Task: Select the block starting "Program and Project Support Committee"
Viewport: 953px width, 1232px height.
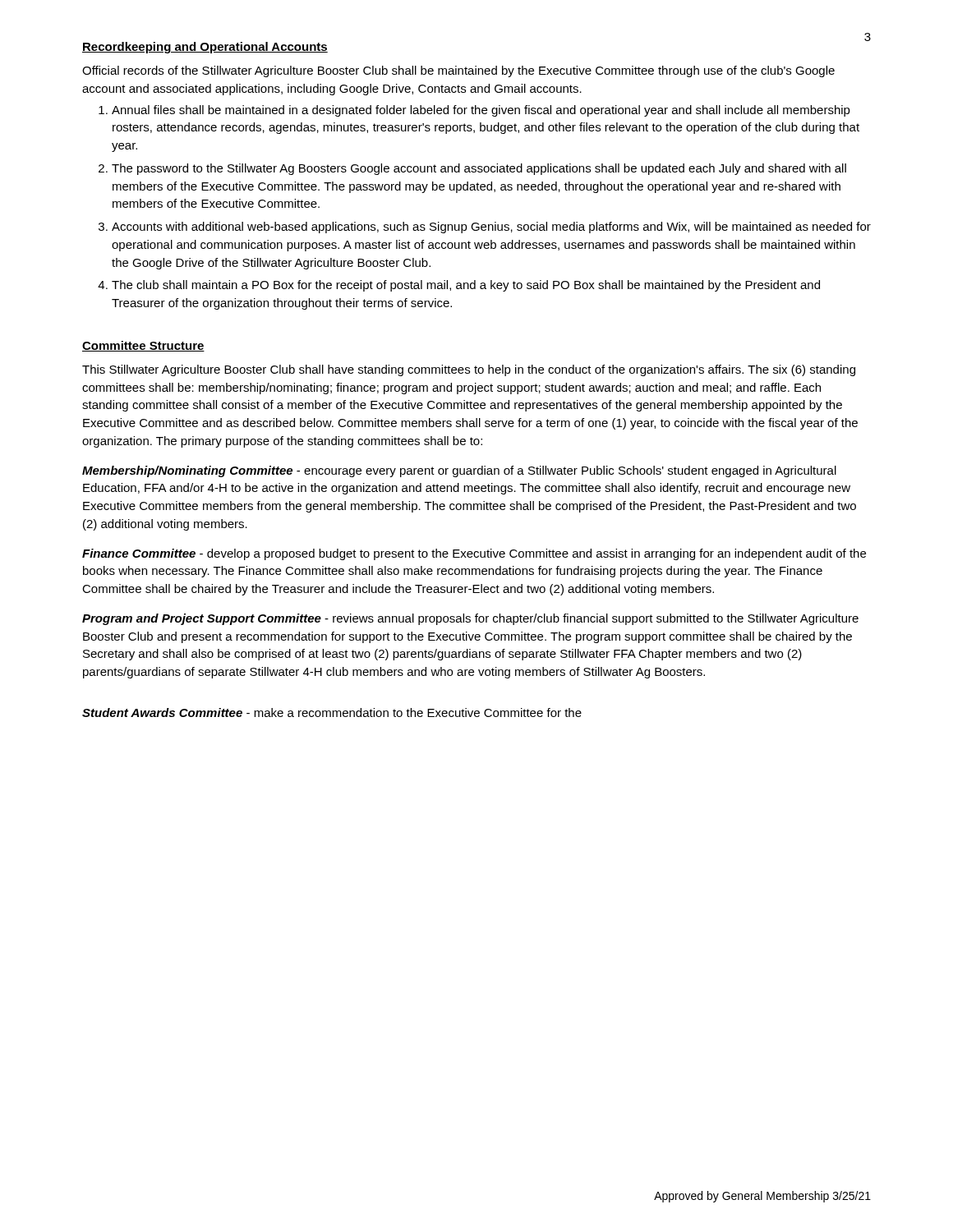Action: [470, 645]
